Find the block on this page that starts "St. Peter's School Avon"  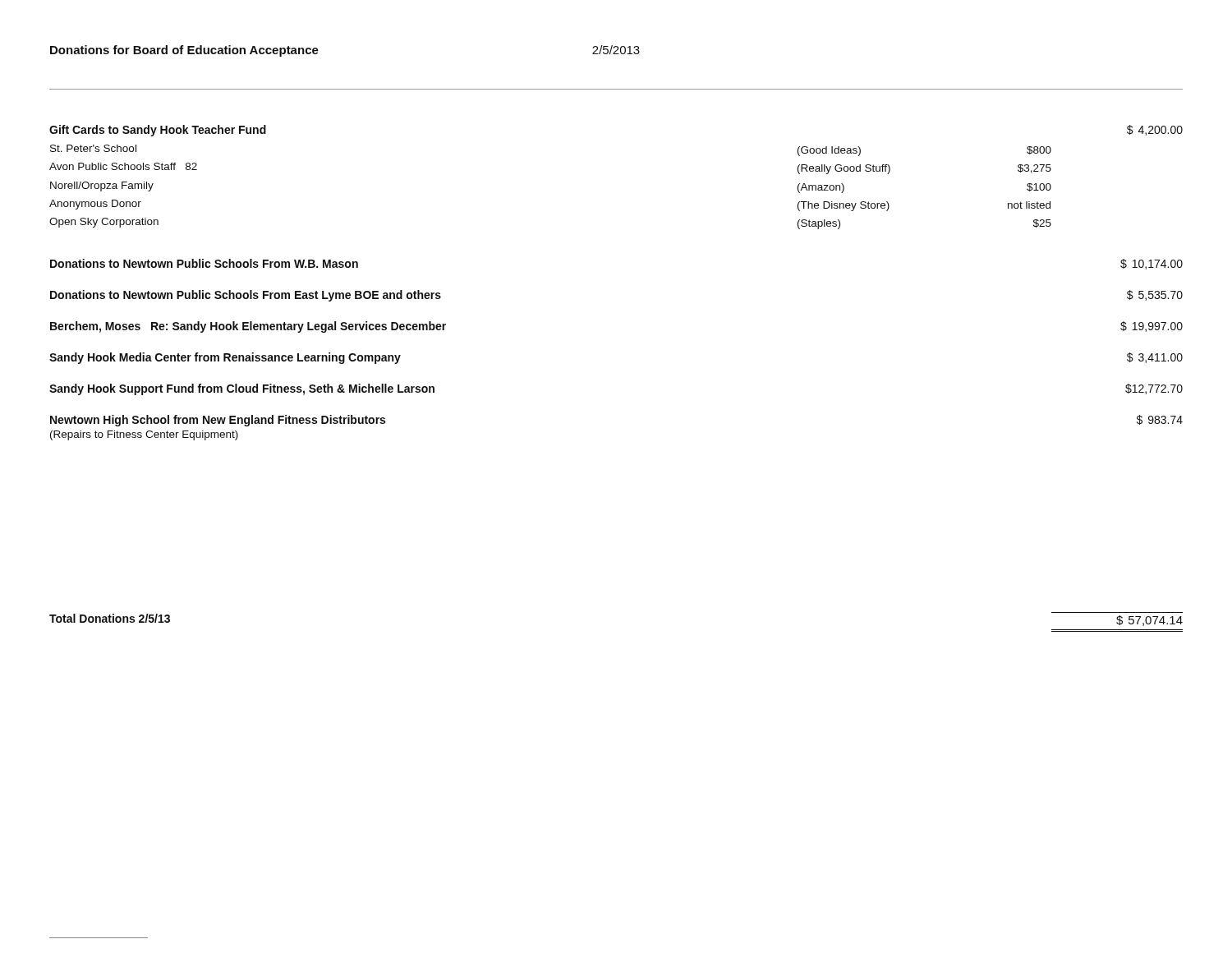click(123, 185)
